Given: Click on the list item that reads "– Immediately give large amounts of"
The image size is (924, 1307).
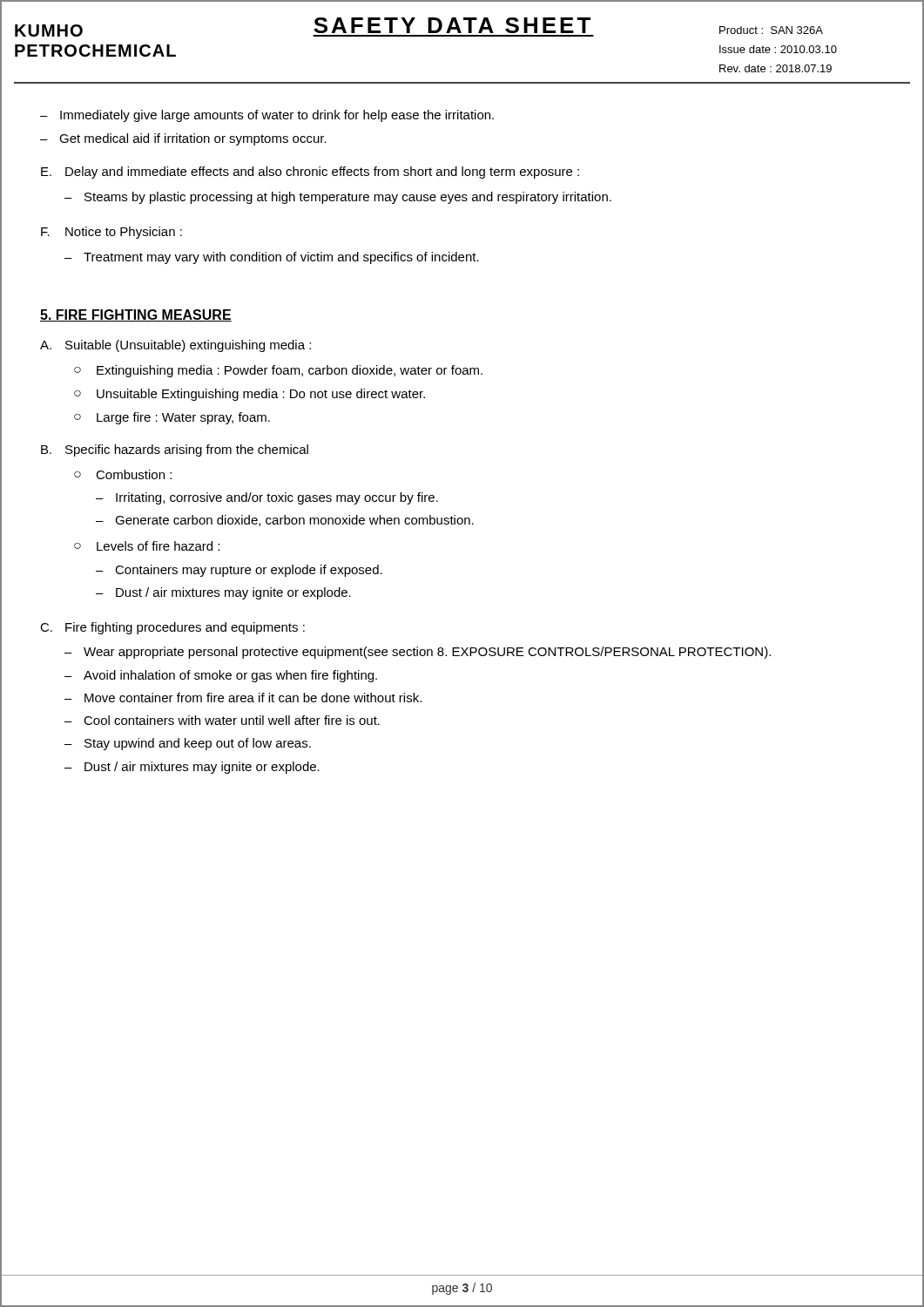Looking at the screenshot, I should [x=462, y=115].
